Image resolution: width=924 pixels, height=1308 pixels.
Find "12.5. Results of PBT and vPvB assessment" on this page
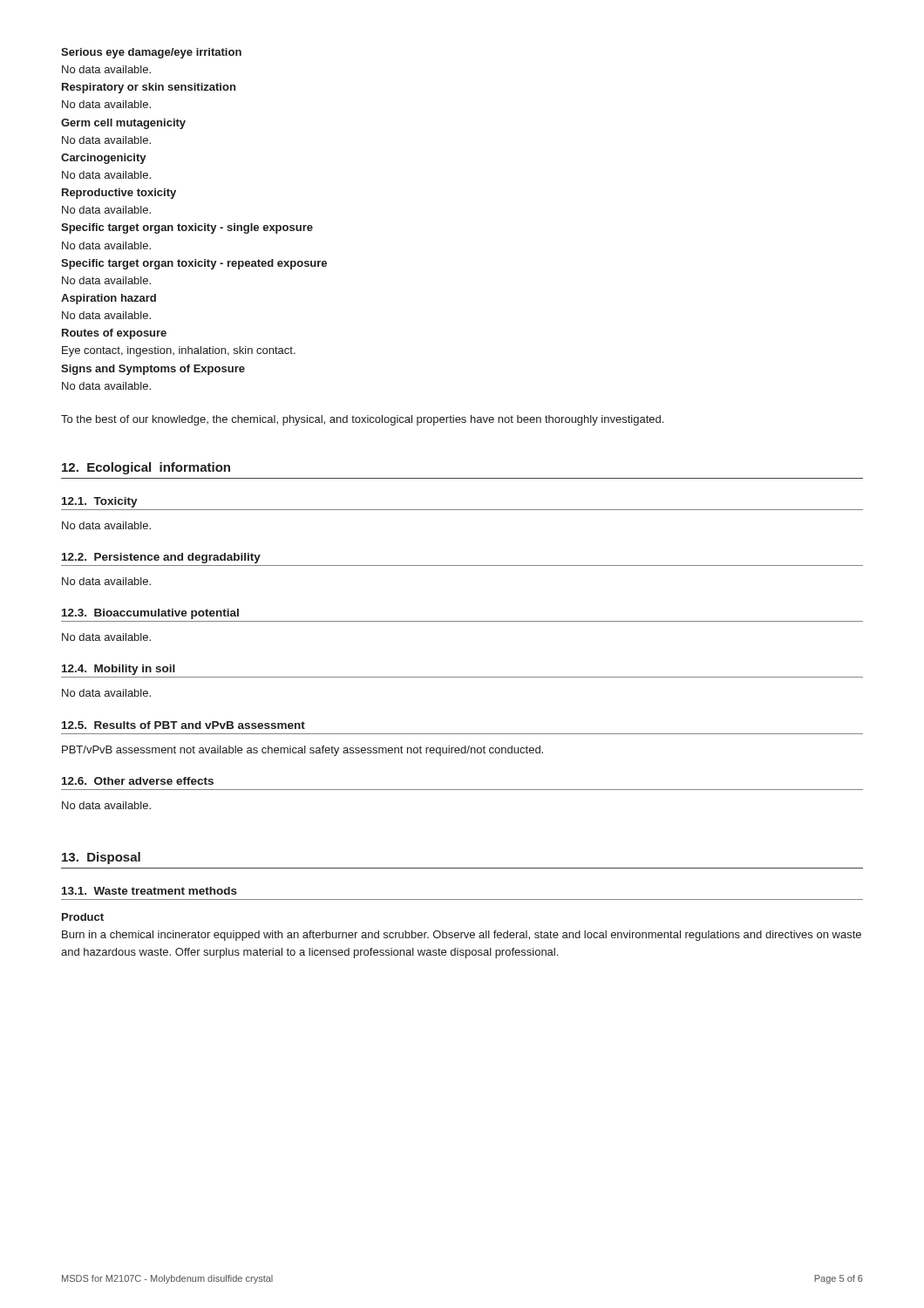pyautogui.click(x=183, y=725)
